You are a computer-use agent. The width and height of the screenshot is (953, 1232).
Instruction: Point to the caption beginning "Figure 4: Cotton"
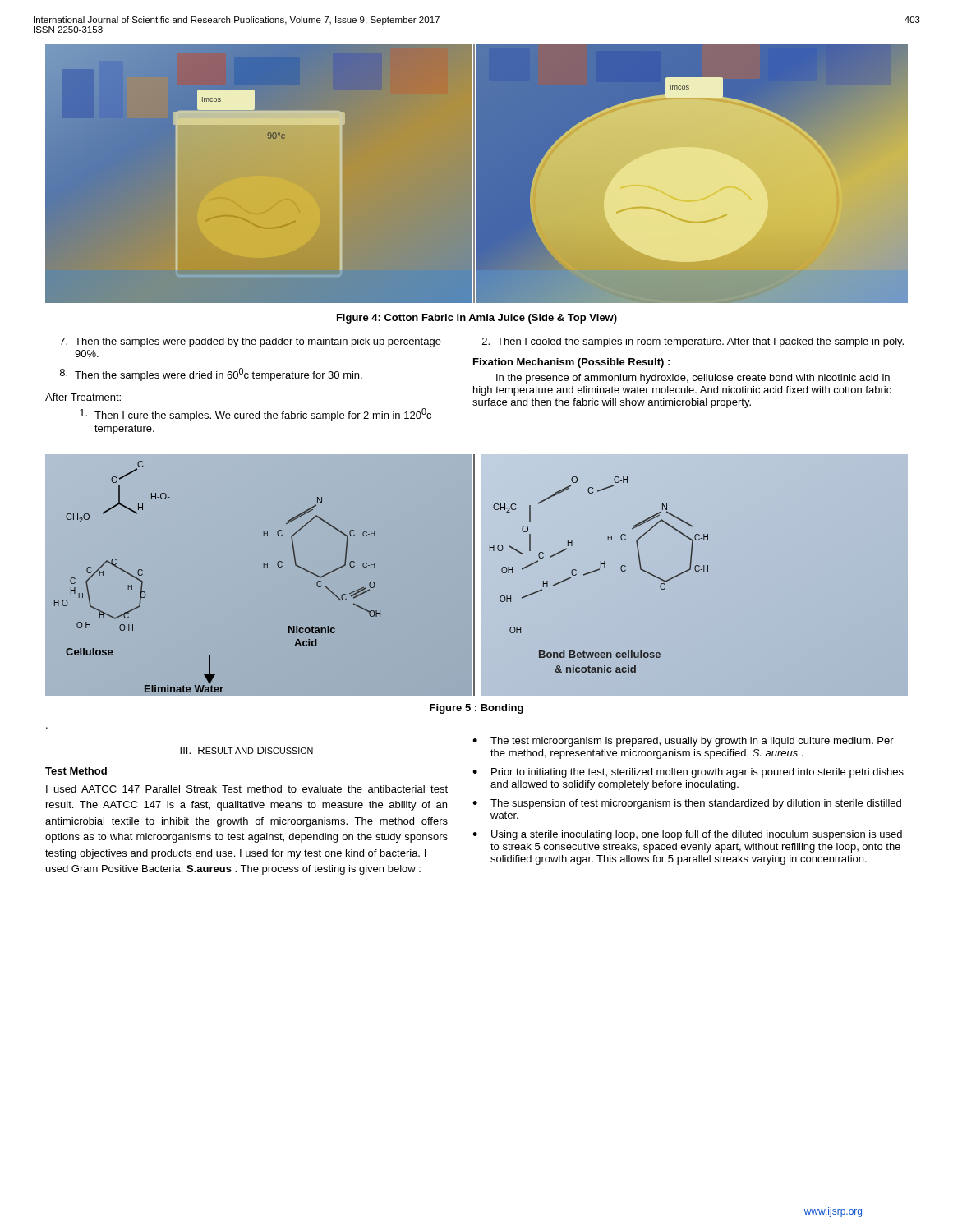point(476,317)
